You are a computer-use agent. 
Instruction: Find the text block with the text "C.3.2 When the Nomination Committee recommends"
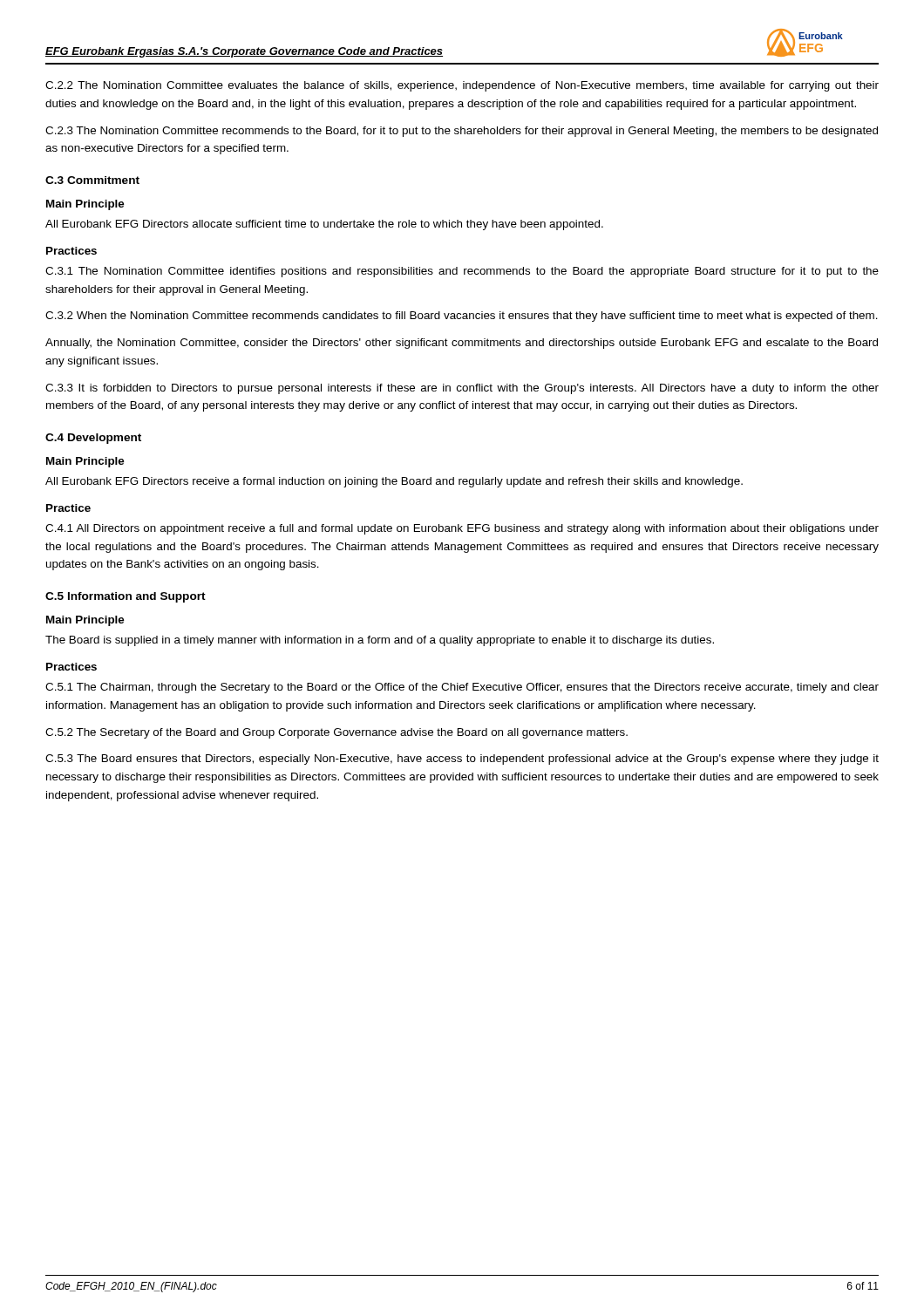(x=462, y=315)
